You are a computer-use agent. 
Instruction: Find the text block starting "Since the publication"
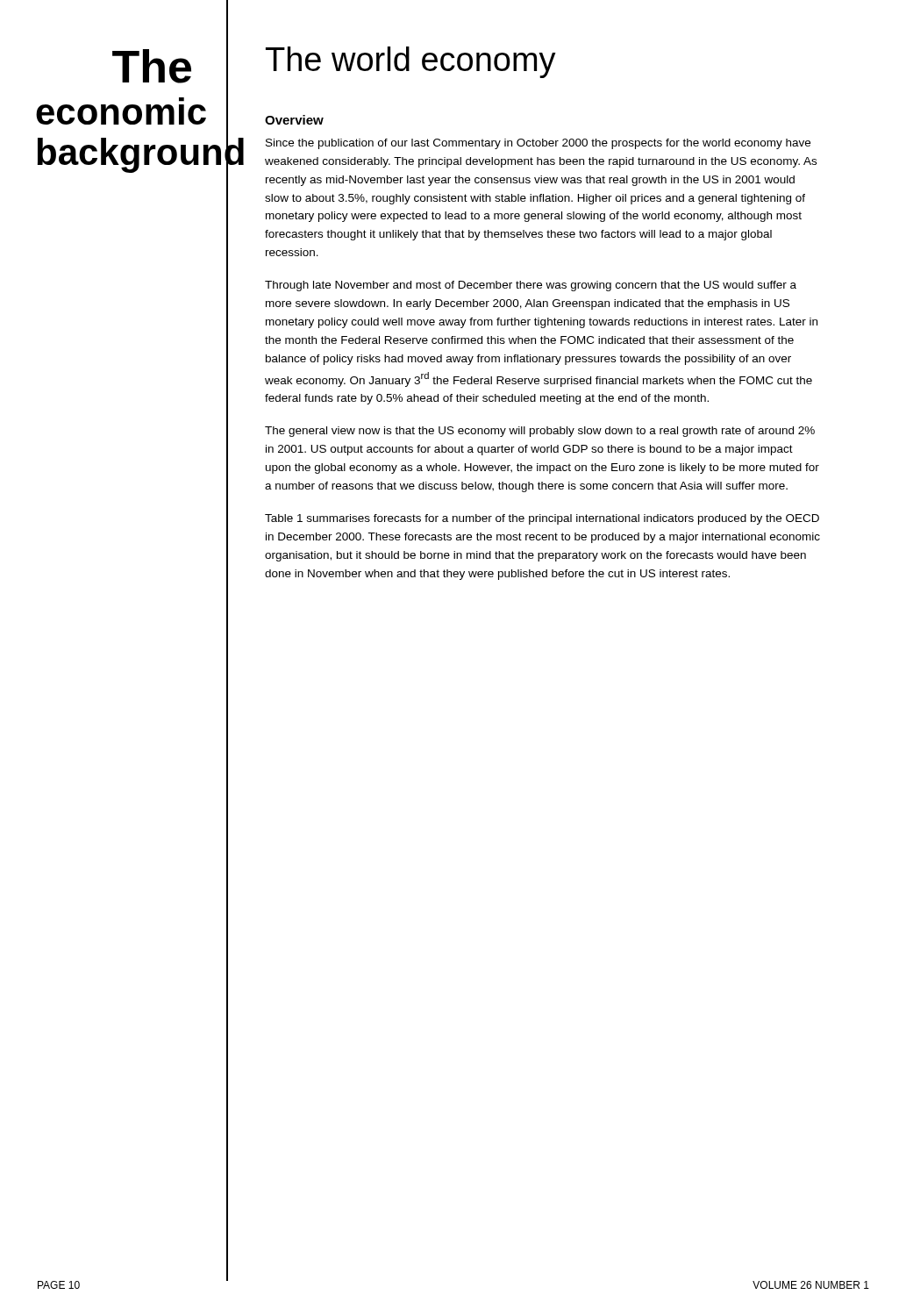(543, 198)
